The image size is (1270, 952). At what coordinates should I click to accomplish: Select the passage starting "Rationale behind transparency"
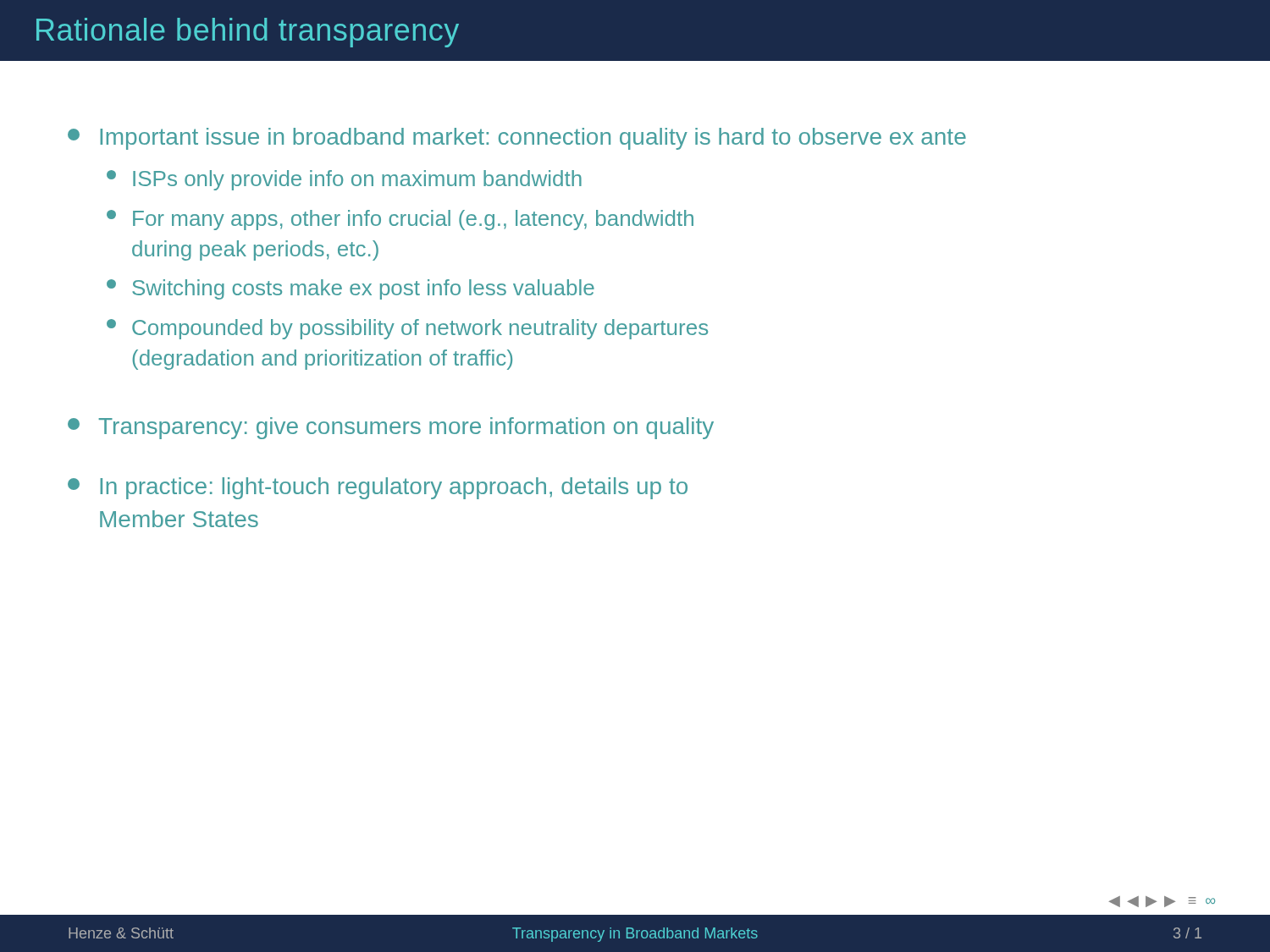click(247, 30)
